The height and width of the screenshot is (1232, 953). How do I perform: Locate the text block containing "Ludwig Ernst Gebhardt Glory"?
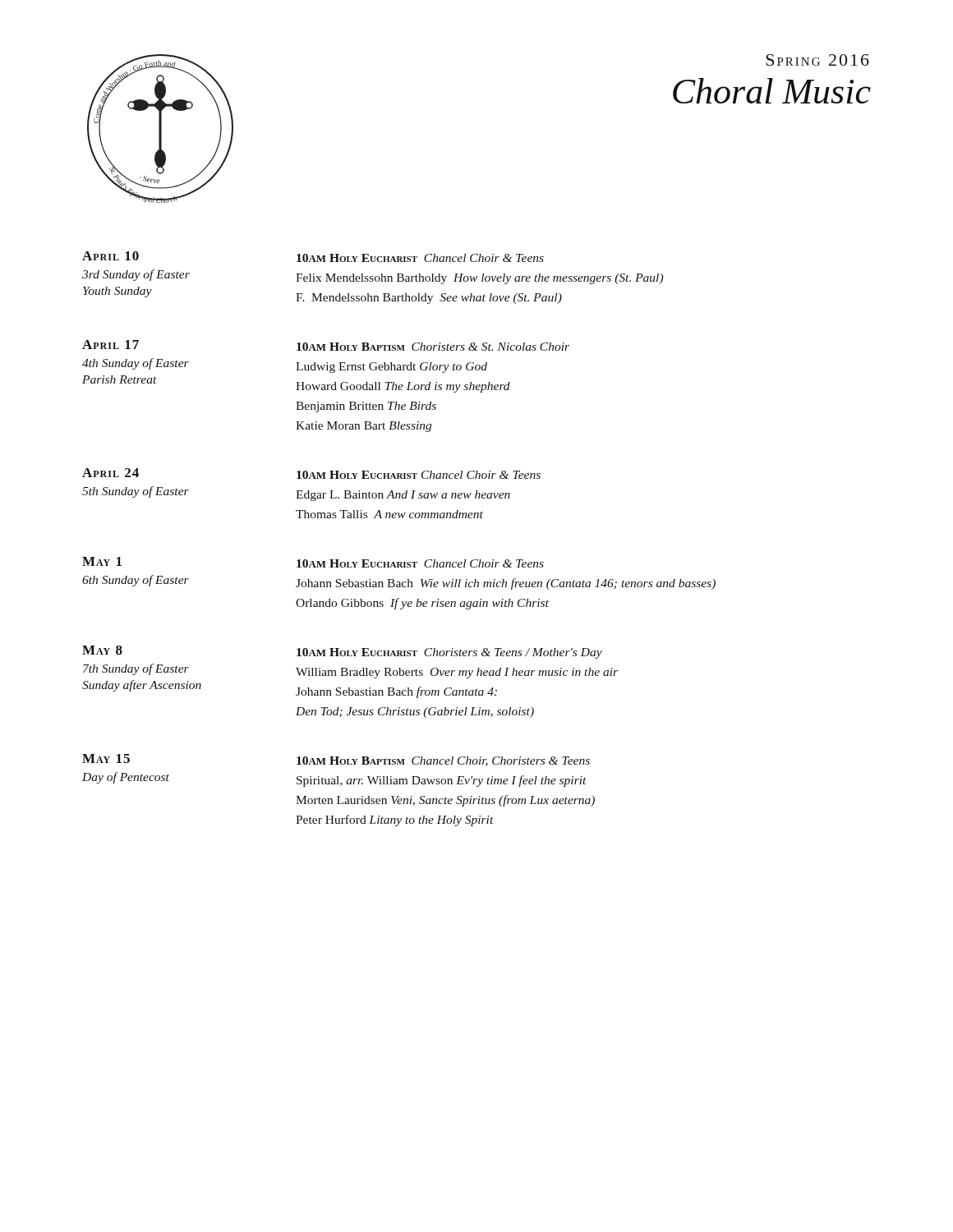(x=391, y=366)
